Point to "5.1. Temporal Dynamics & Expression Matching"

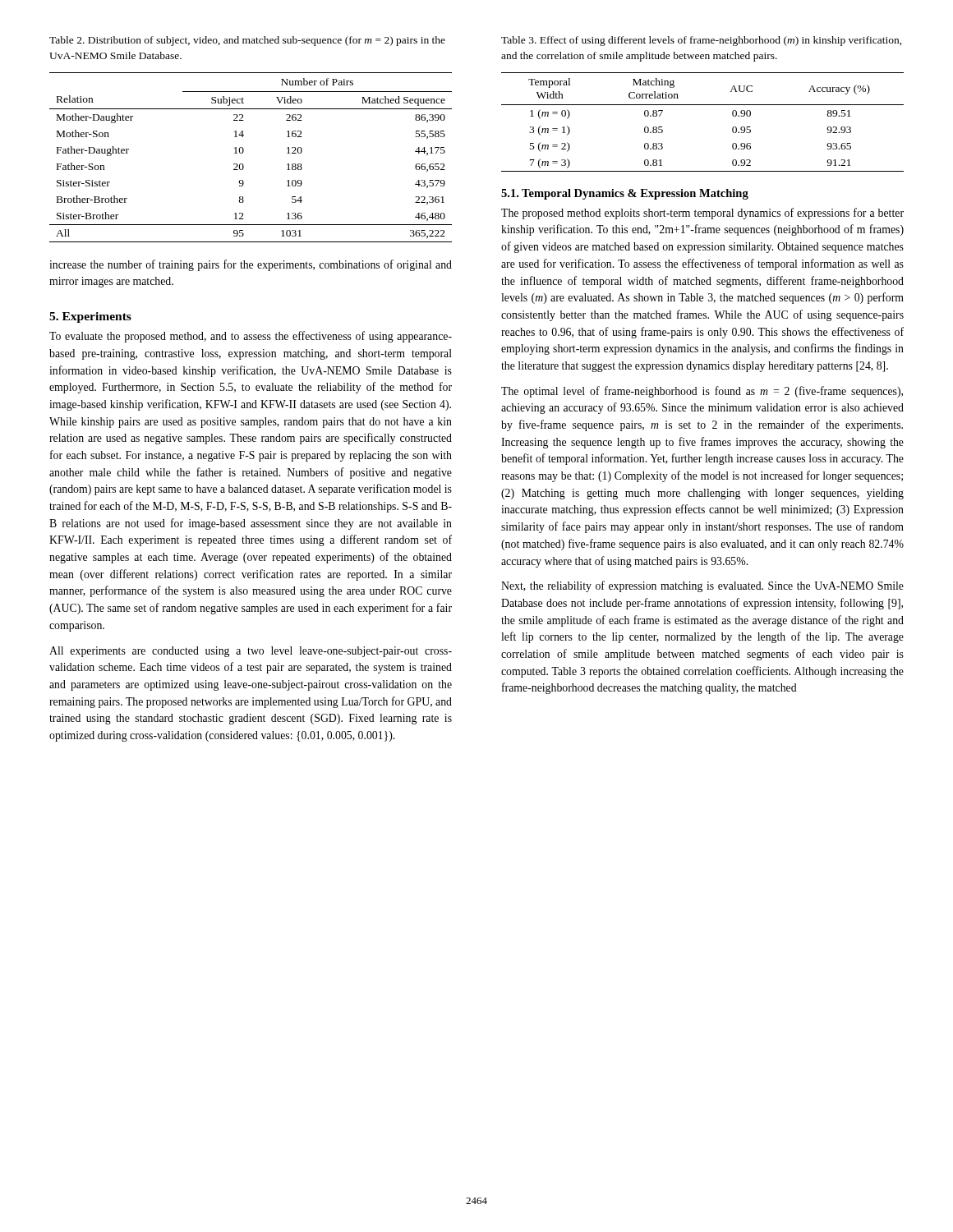point(625,193)
